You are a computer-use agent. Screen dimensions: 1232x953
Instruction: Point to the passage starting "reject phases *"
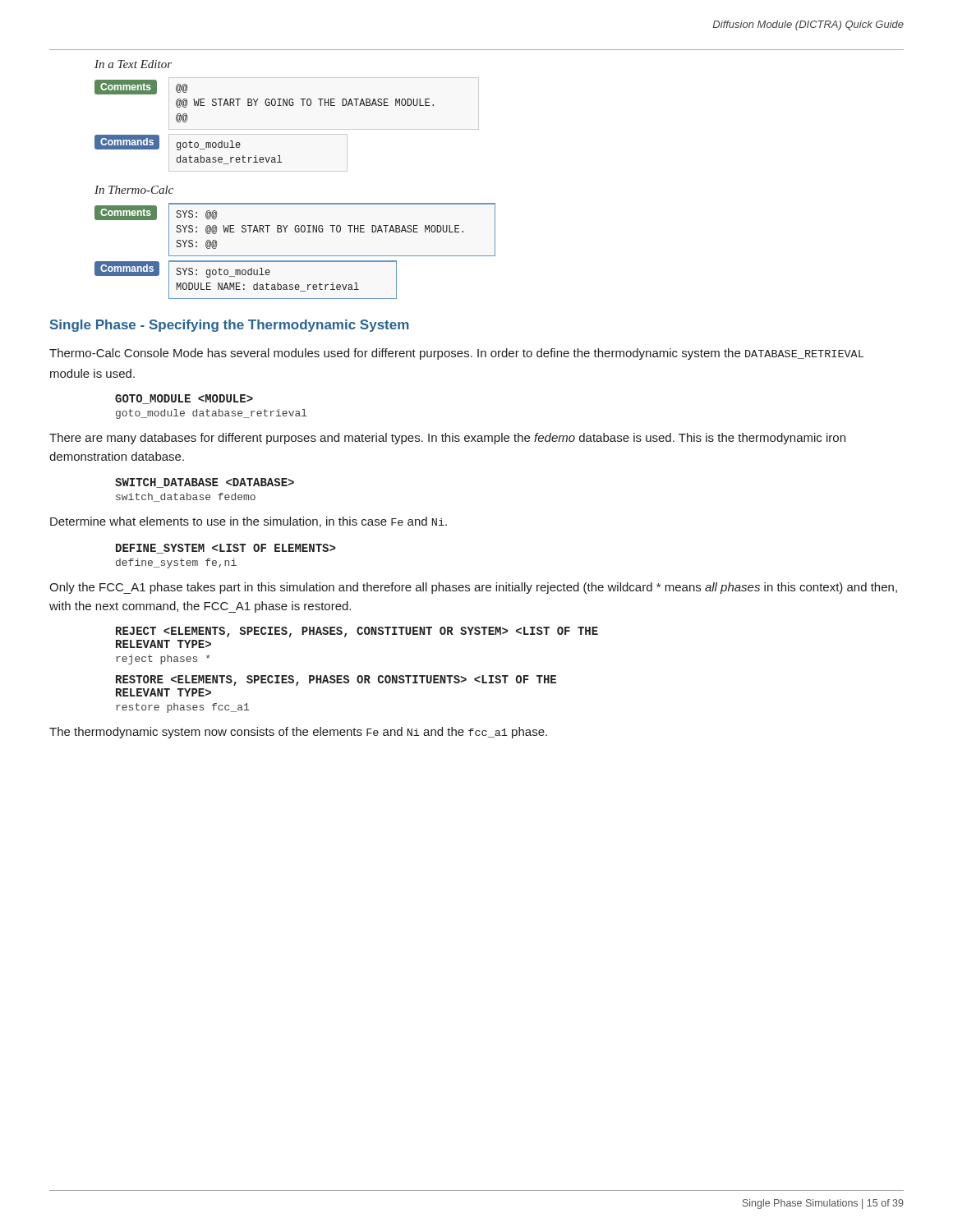point(163,659)
